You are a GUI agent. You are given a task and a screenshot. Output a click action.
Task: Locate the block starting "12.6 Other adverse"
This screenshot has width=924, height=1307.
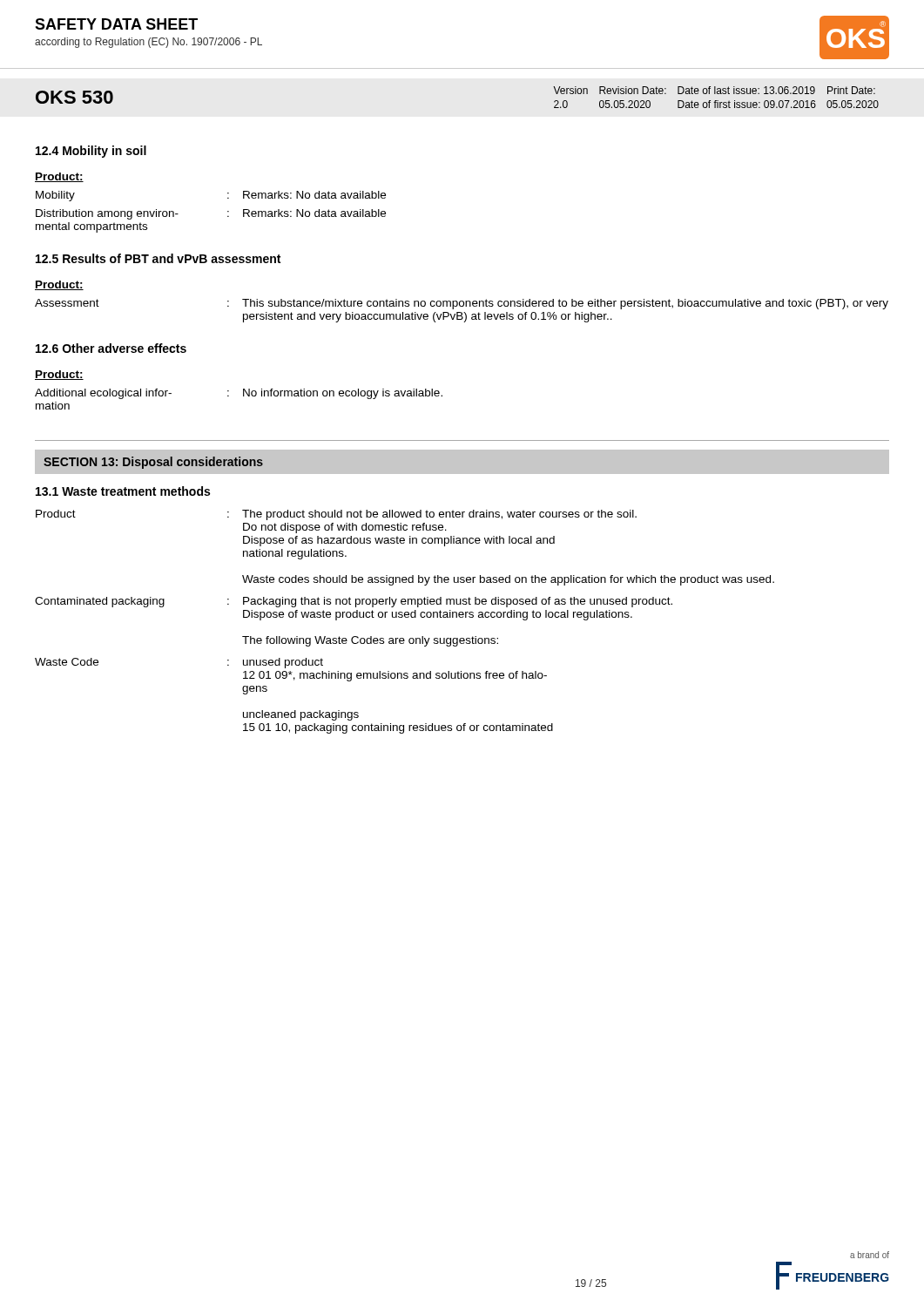[111, 349]
